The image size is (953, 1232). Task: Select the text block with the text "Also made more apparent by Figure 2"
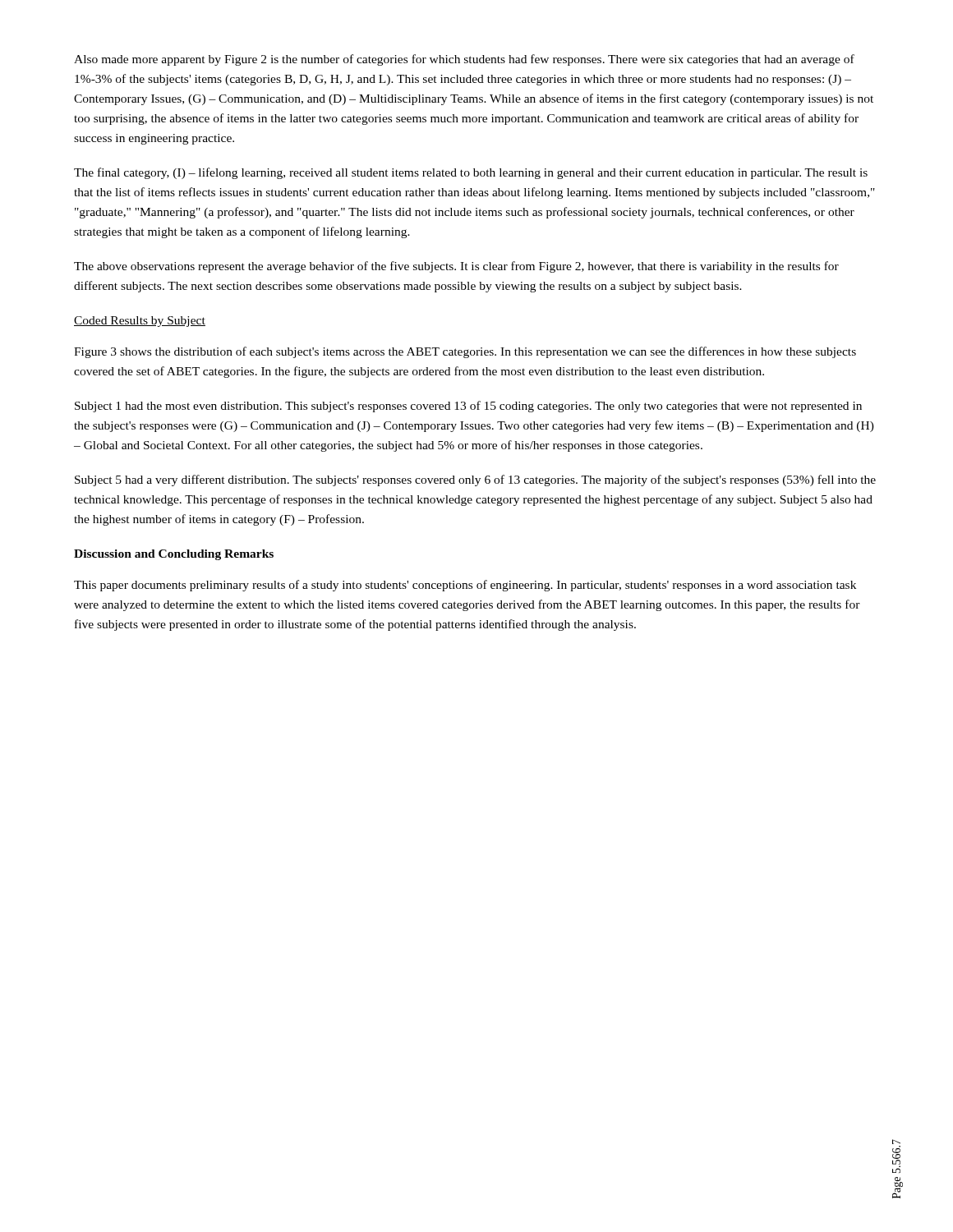coord(476,99)
